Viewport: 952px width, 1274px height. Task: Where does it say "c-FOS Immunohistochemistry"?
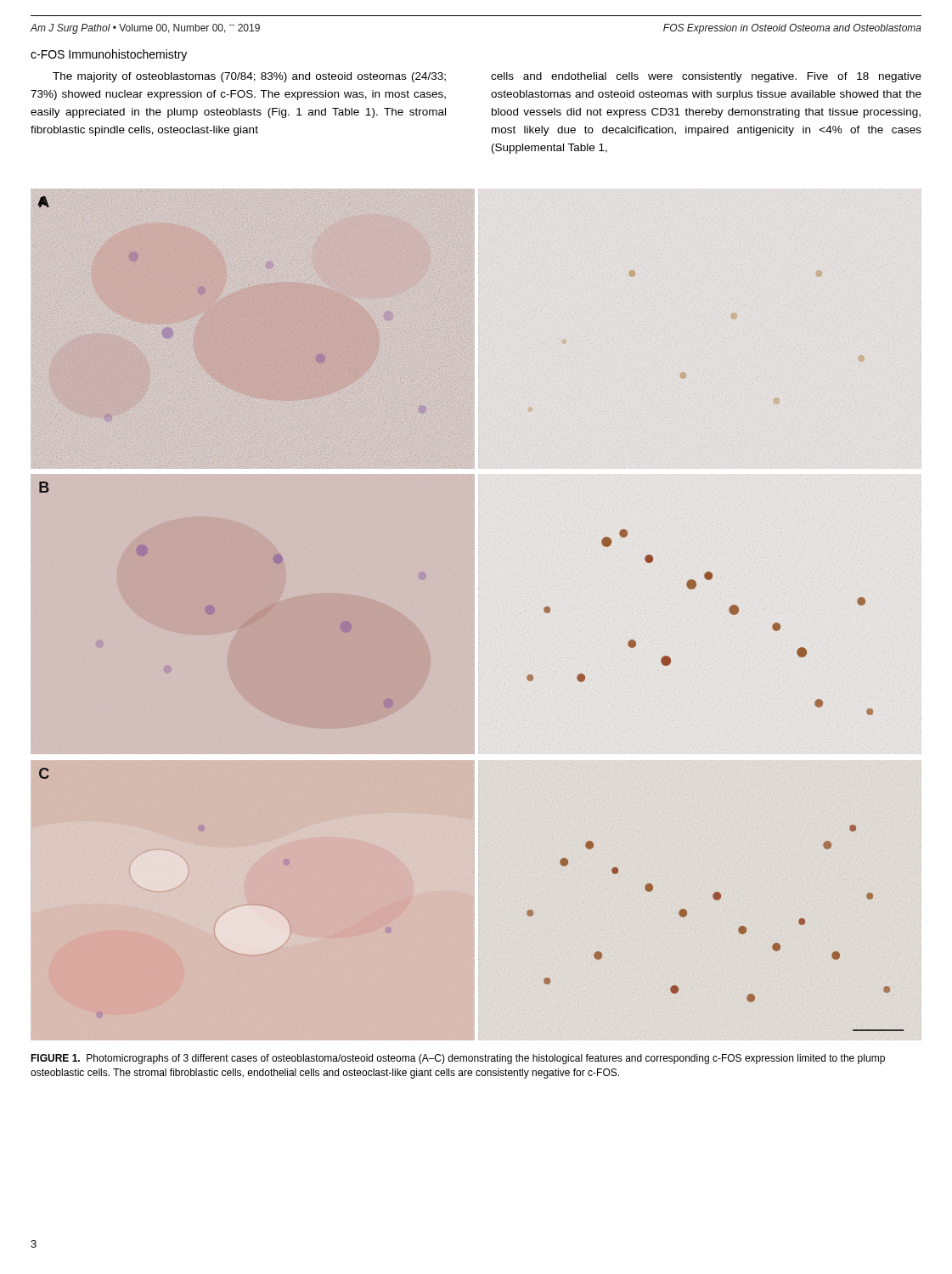pyautogui.click(x=109, y=54)
